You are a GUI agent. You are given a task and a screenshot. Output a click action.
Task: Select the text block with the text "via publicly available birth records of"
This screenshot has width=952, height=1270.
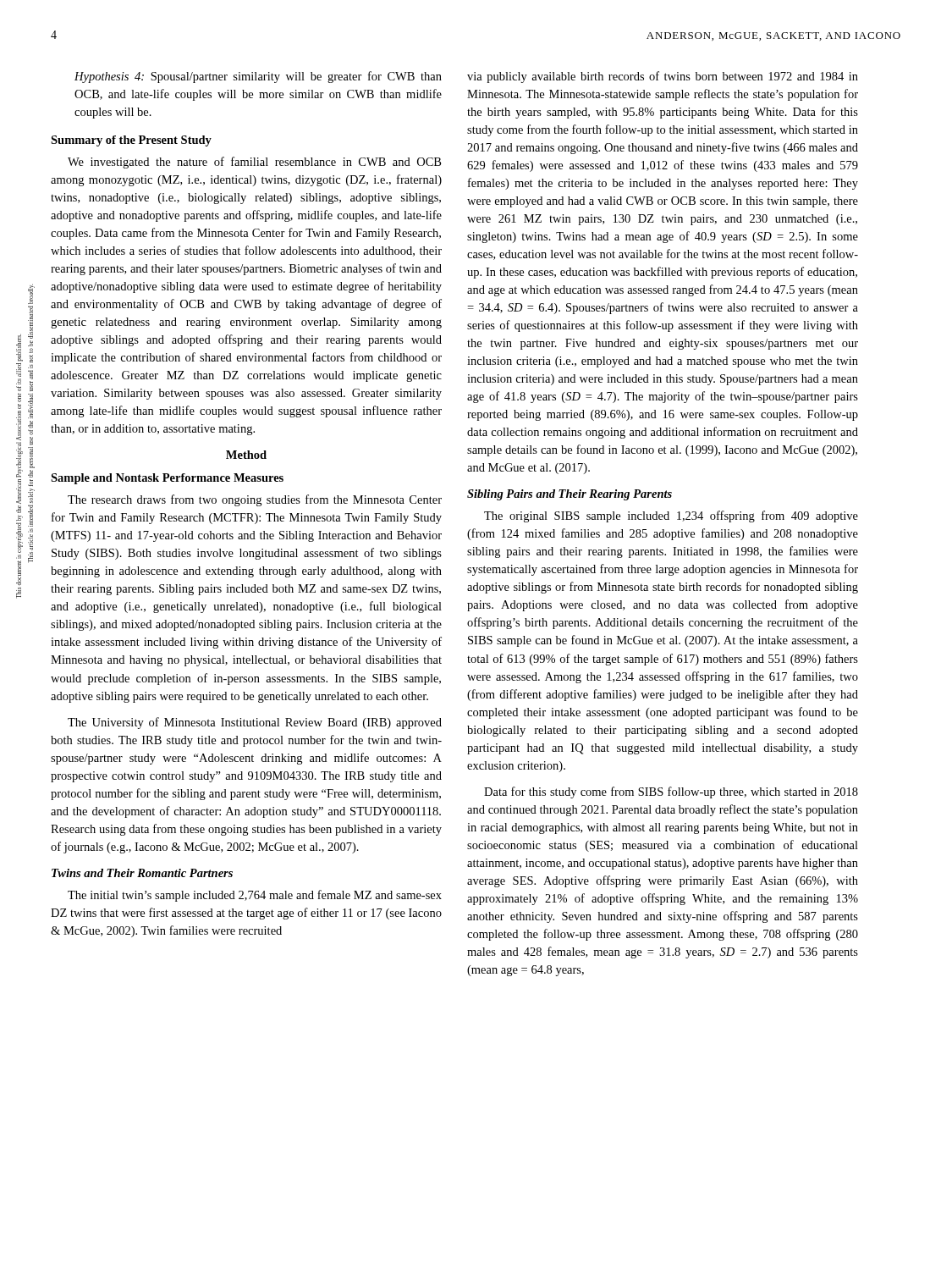[663, 272]
